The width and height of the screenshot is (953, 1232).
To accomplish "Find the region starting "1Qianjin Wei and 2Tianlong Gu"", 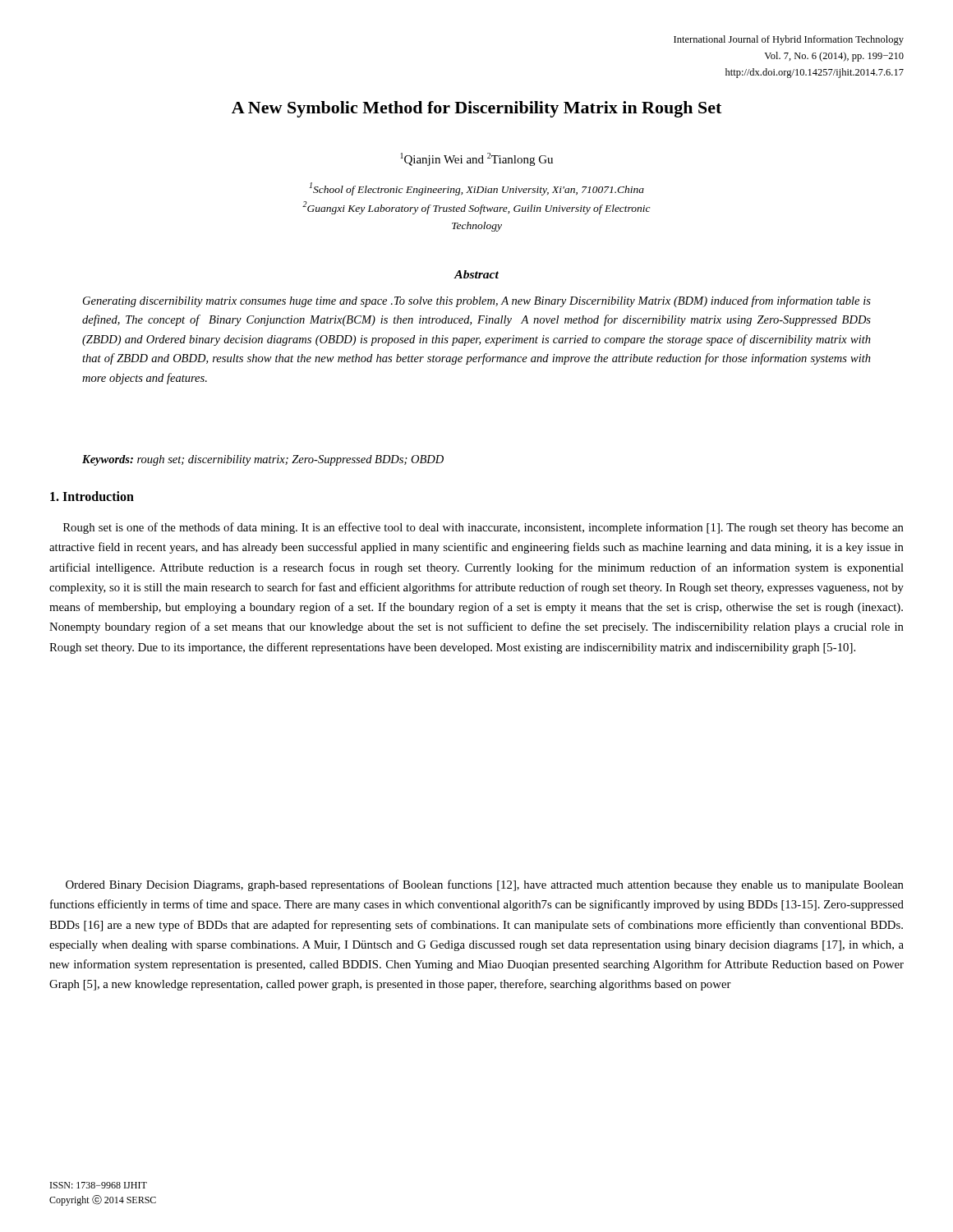I will tap(476, 159).
